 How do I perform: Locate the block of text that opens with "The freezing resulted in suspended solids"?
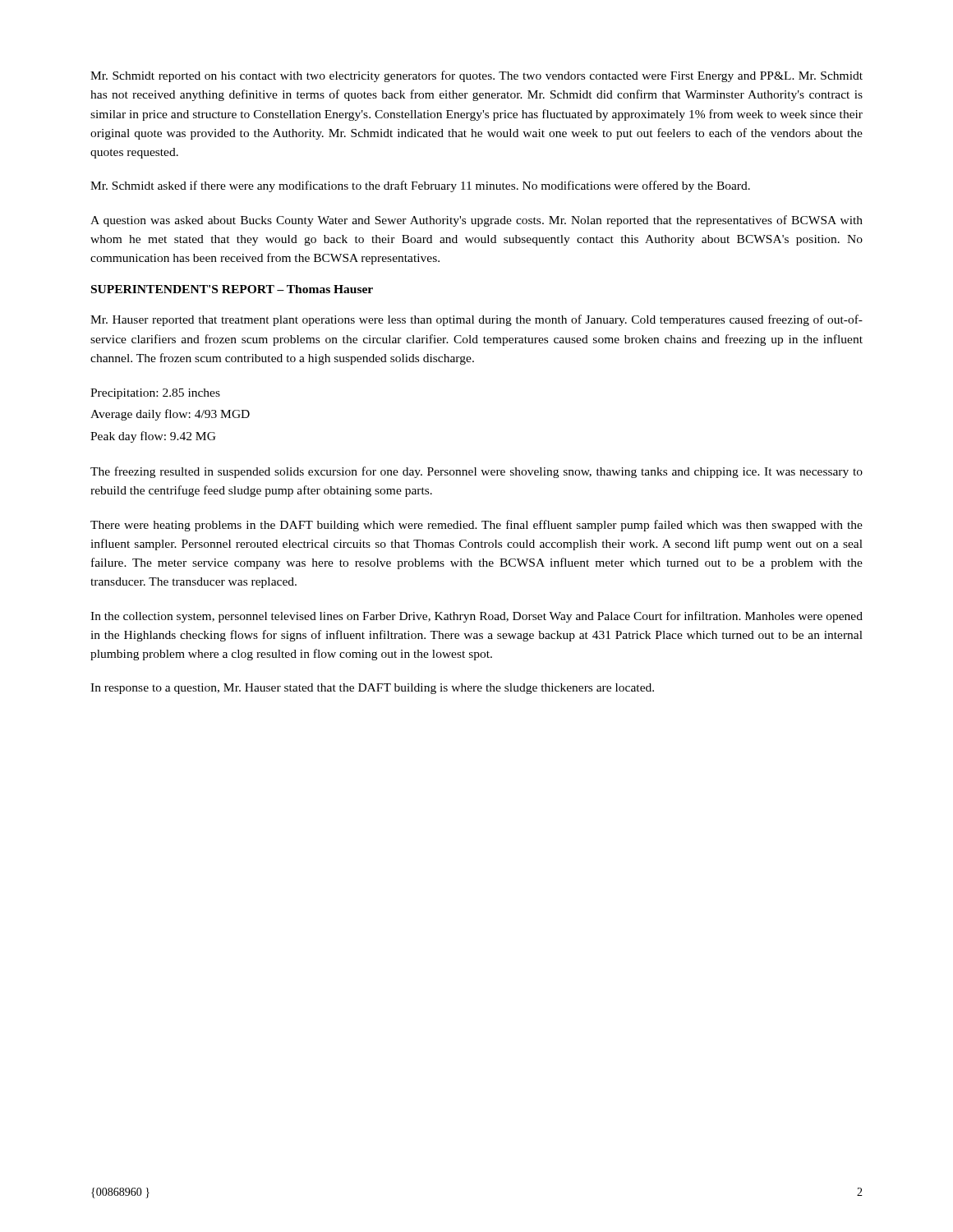pos(476,481)
